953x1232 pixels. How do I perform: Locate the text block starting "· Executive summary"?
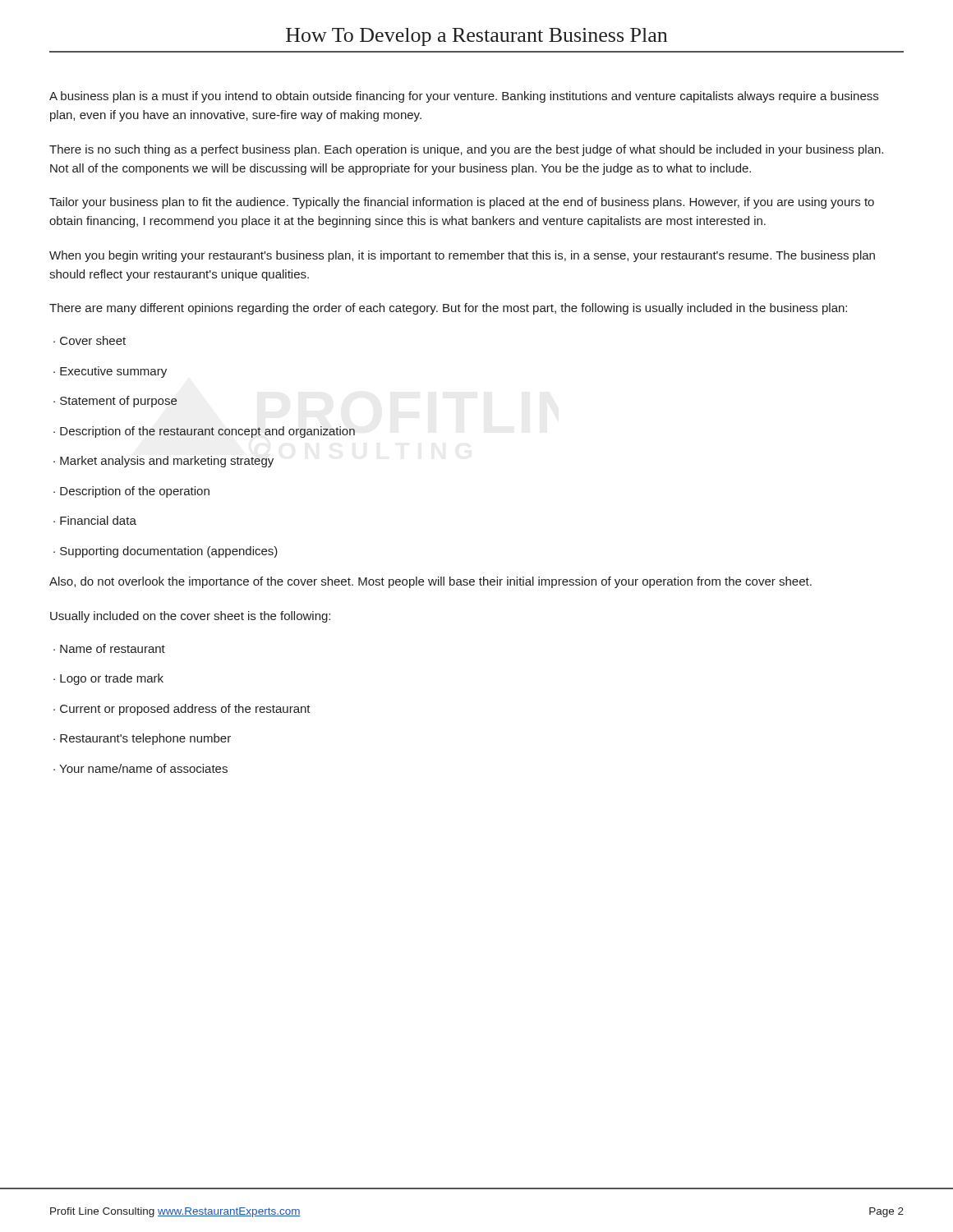tap(110, 371)
